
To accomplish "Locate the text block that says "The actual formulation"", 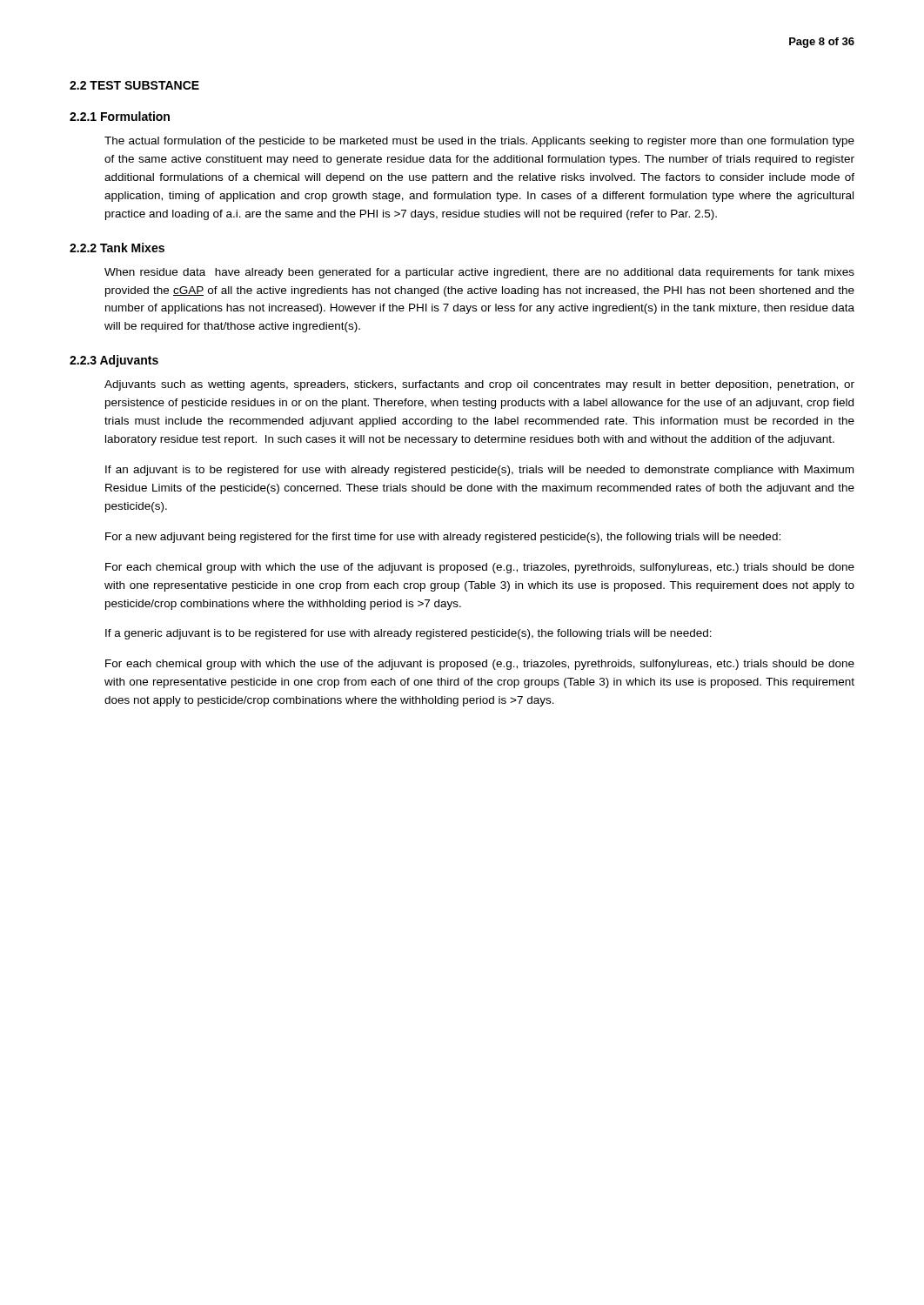I will (x=479, y=177).
